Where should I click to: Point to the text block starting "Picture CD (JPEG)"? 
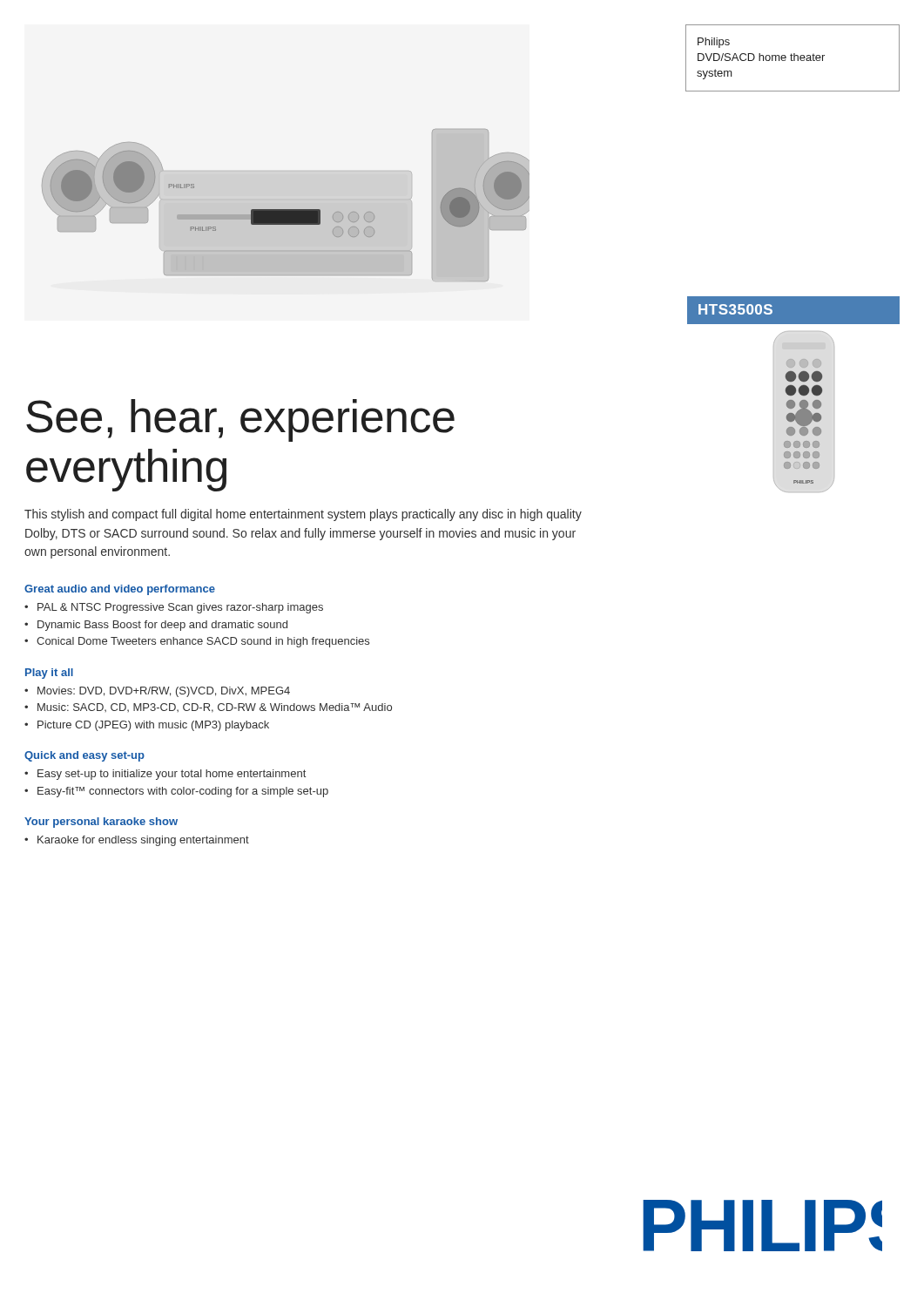(x=153, y=724)
